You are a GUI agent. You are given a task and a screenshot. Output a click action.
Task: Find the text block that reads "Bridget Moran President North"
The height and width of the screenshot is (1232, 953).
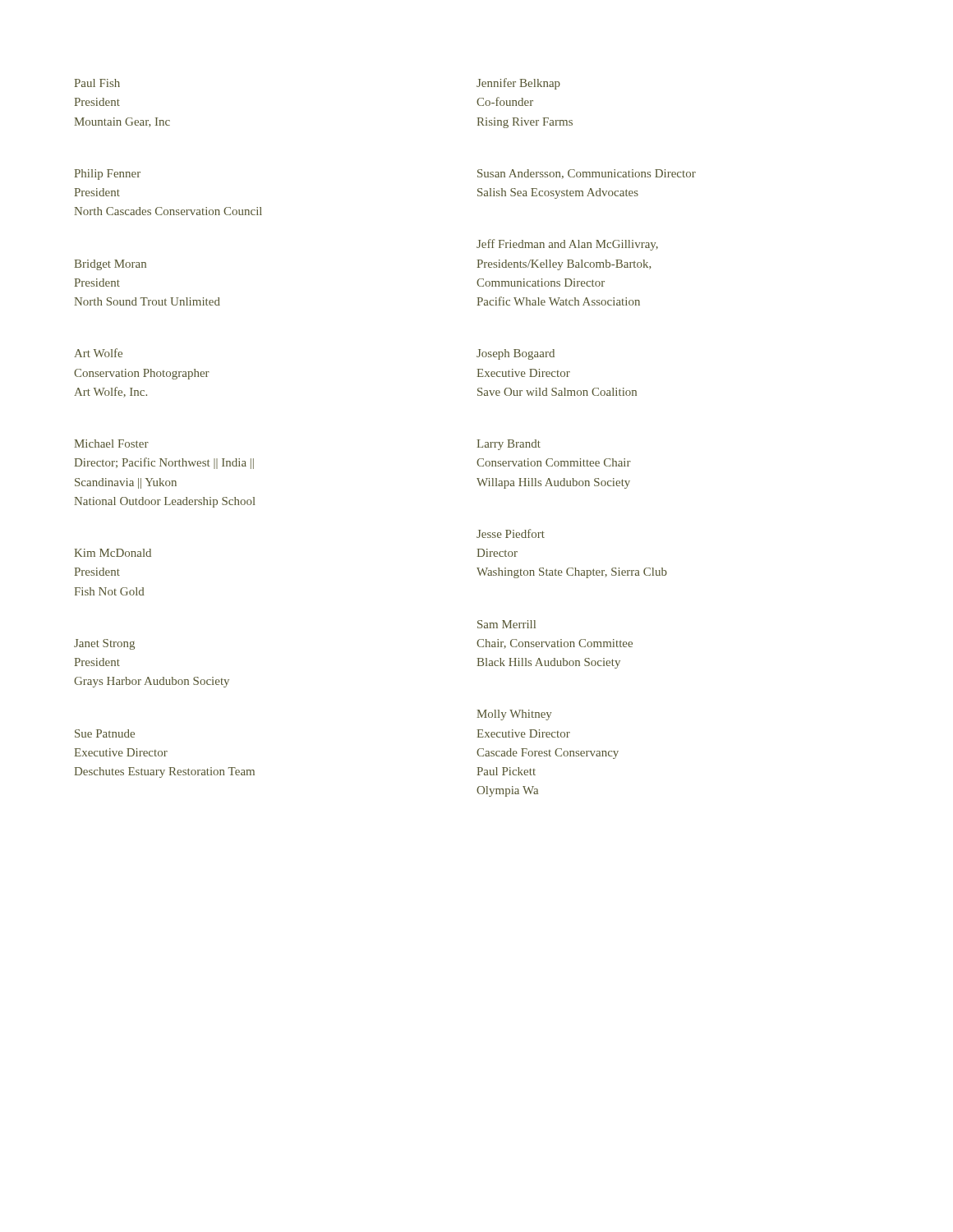[110, 265]
